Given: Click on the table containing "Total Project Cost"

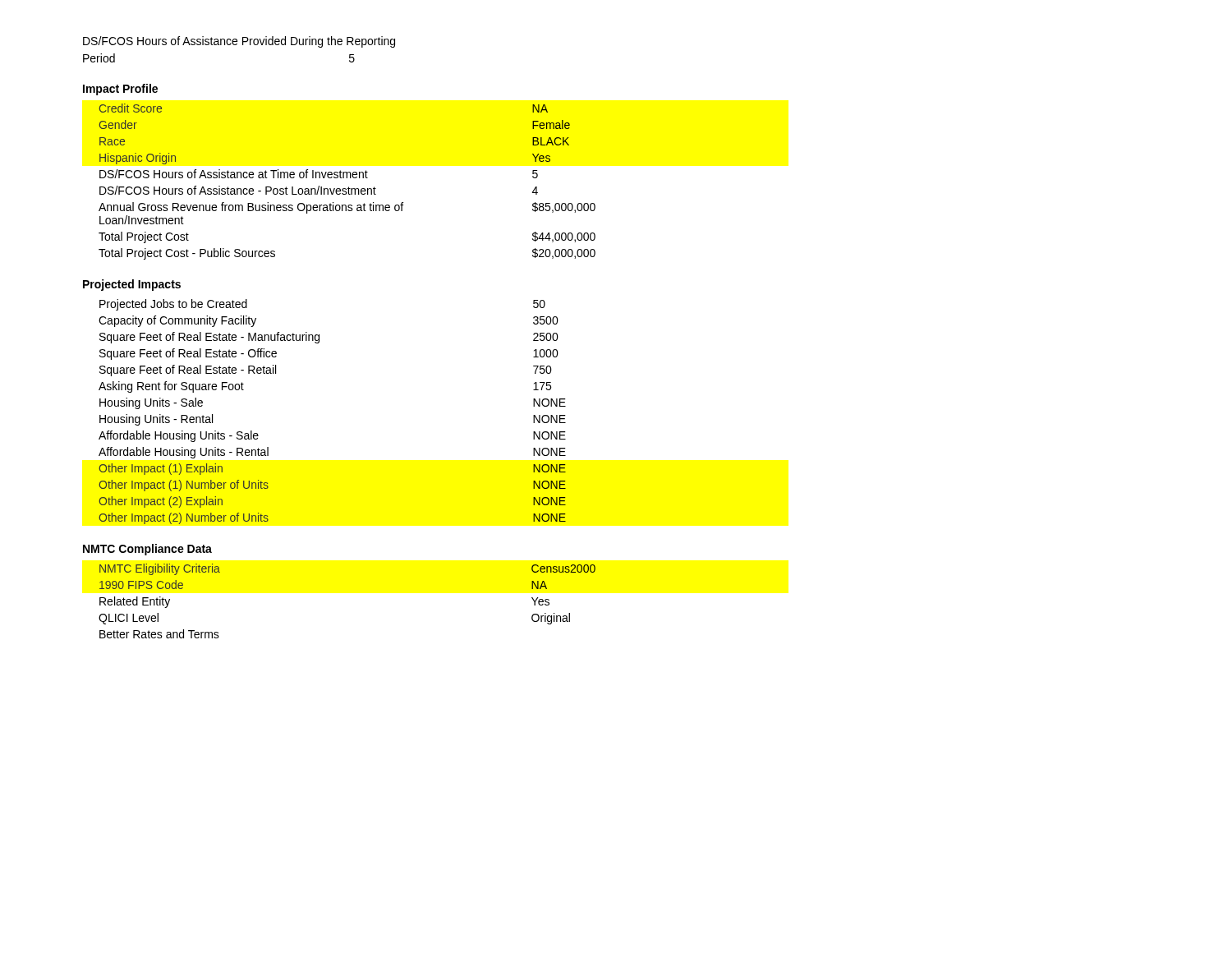Looking at the screenshot, I should pos(452,181).
